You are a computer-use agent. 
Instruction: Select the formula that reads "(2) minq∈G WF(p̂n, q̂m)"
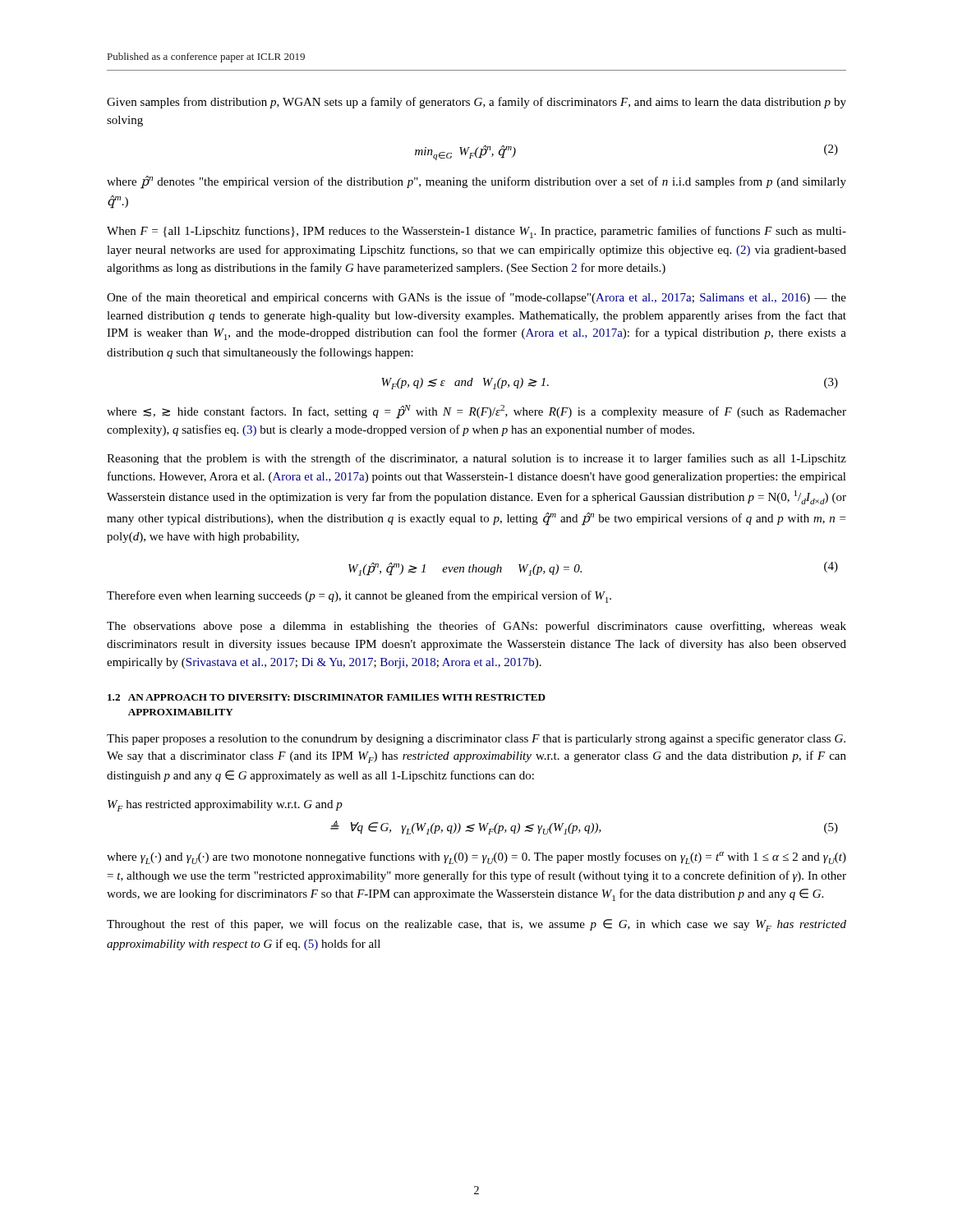click(x=476, y=152)
